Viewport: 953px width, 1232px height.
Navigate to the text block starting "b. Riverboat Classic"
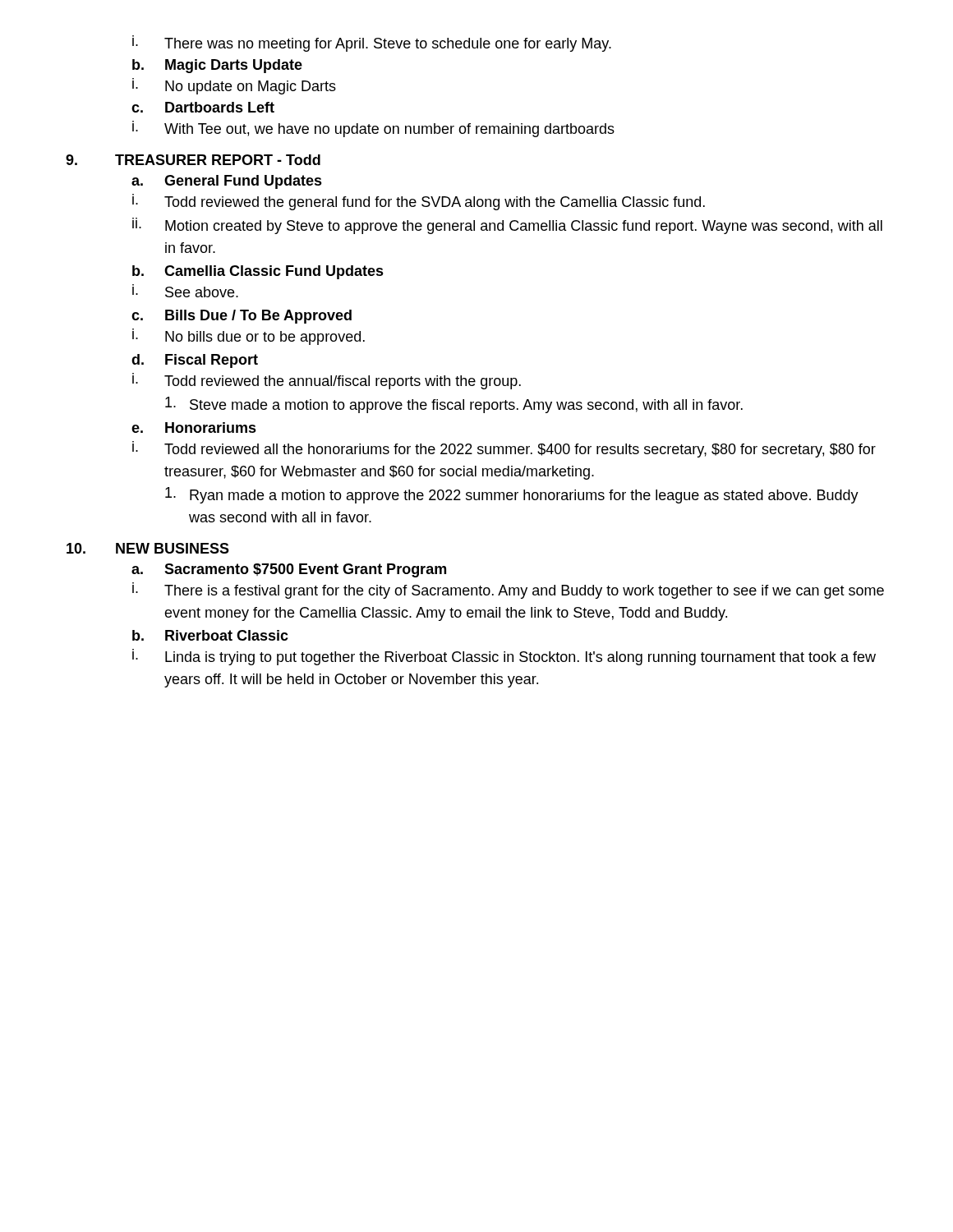tap(210, 635)
